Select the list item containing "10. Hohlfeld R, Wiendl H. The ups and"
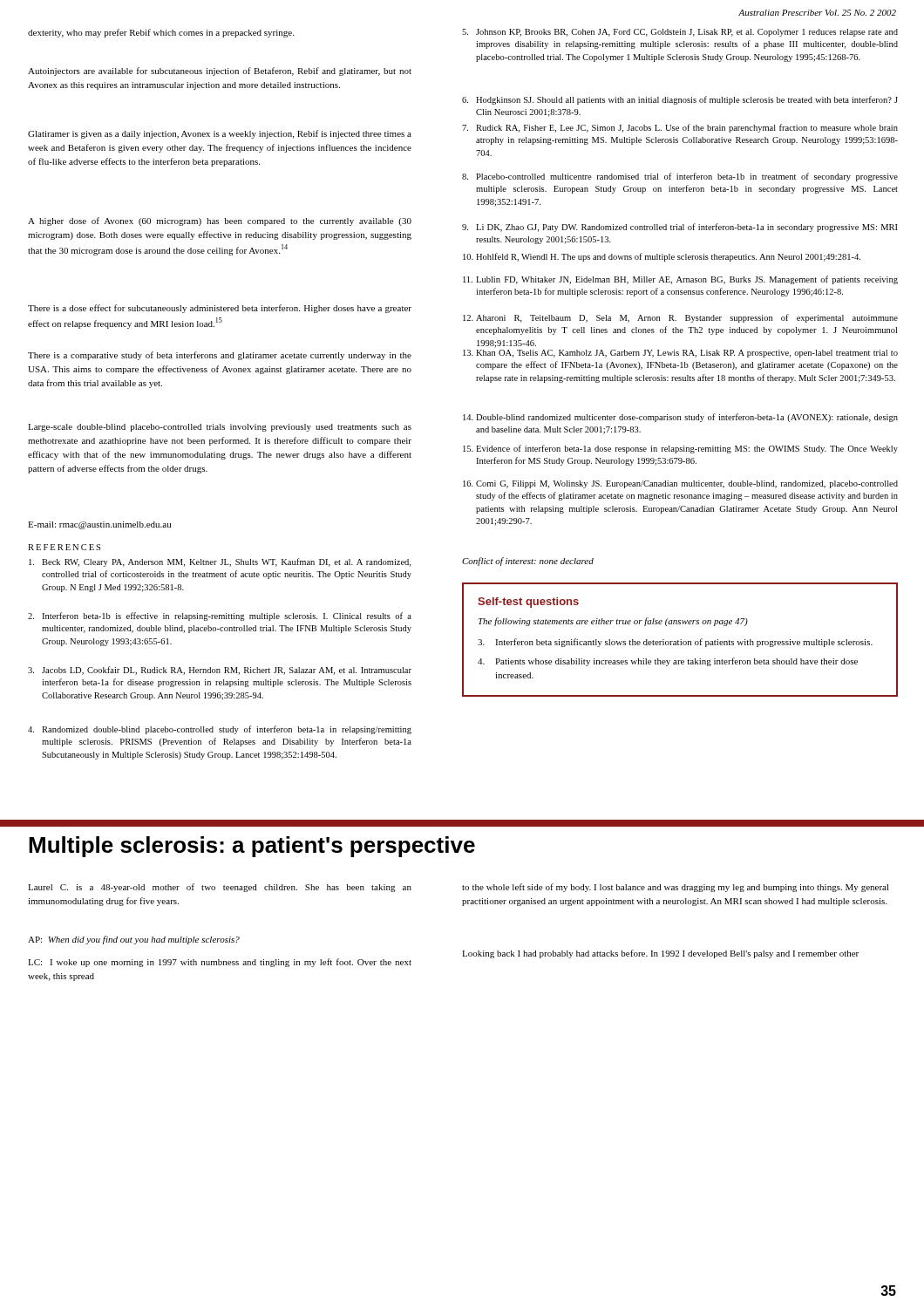This screenshot has height=1308, width=924. click(x=662, y=257)
